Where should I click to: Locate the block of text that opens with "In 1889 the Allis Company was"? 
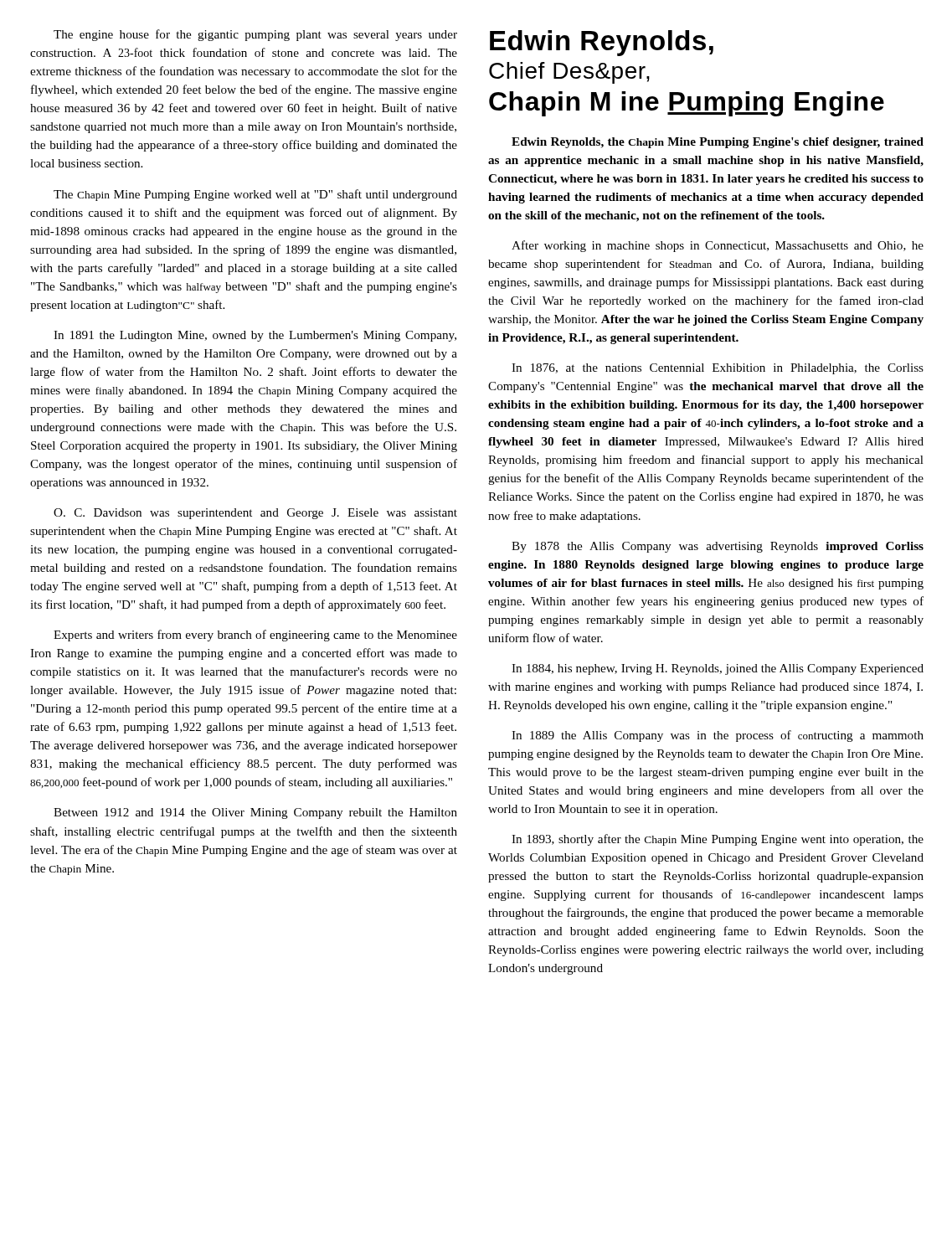tap(706, 772)
